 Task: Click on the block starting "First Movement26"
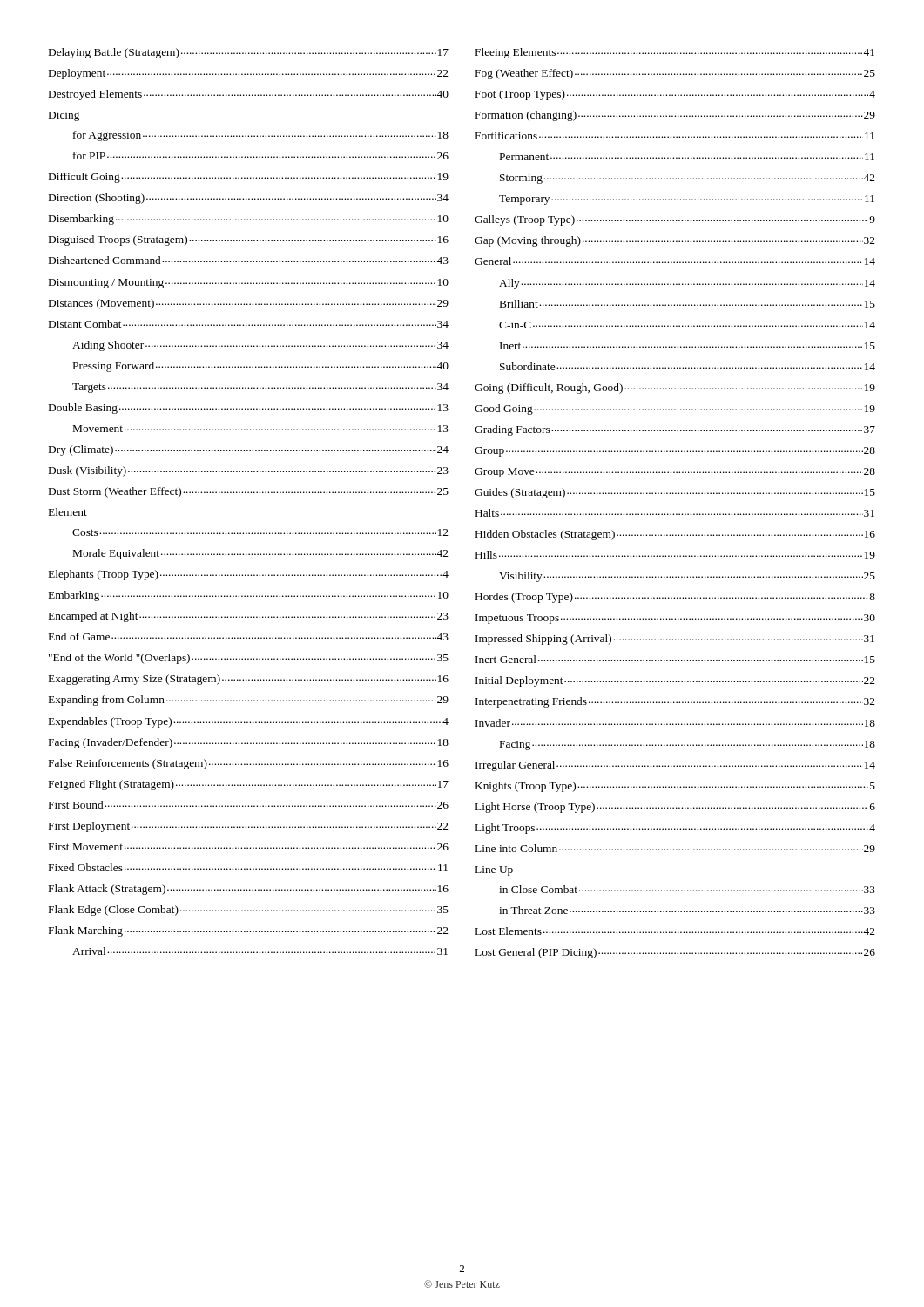(x=248, y=846)
